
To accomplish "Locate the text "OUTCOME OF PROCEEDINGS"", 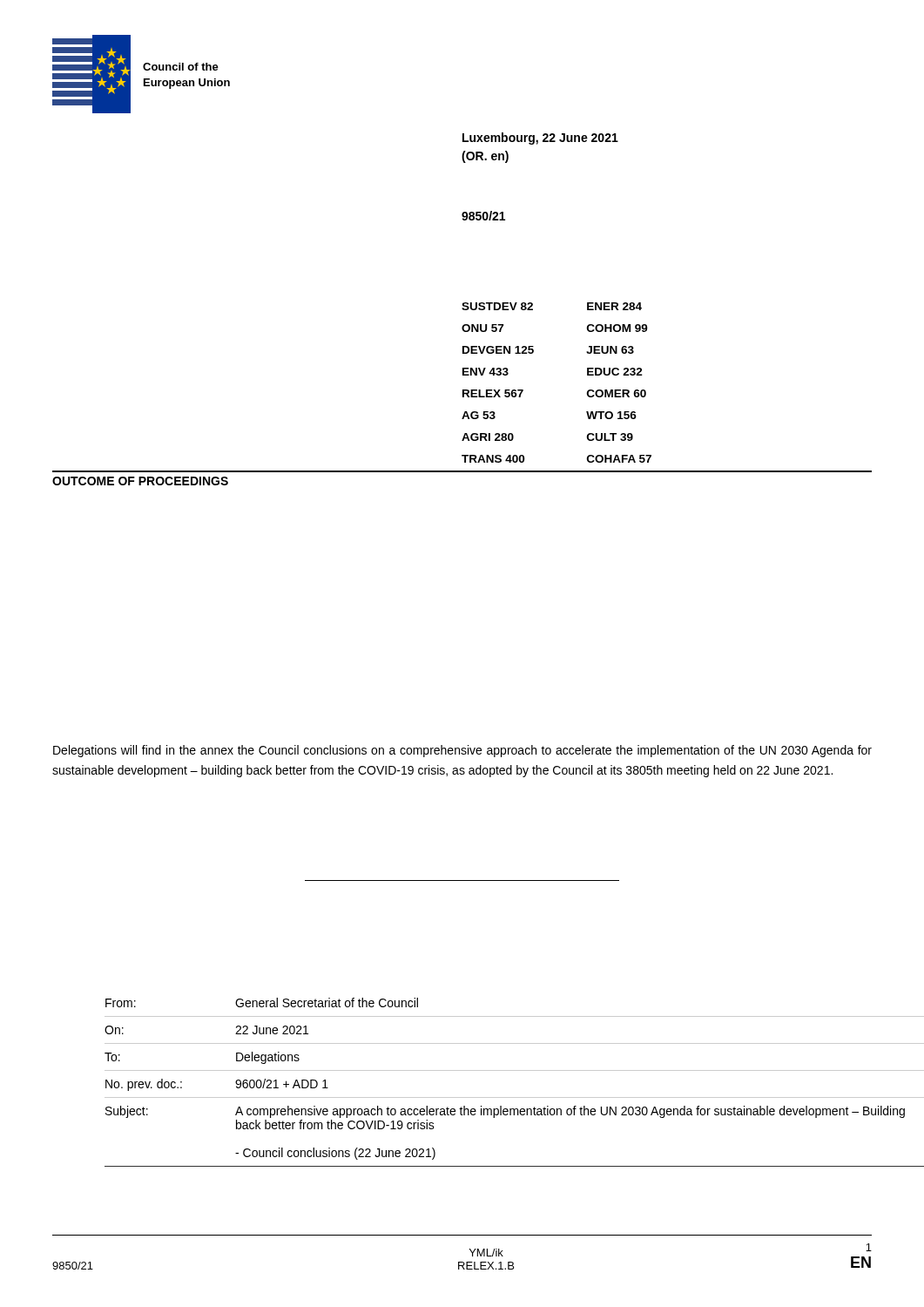I will pyautogui.click(x=140, y=481).
